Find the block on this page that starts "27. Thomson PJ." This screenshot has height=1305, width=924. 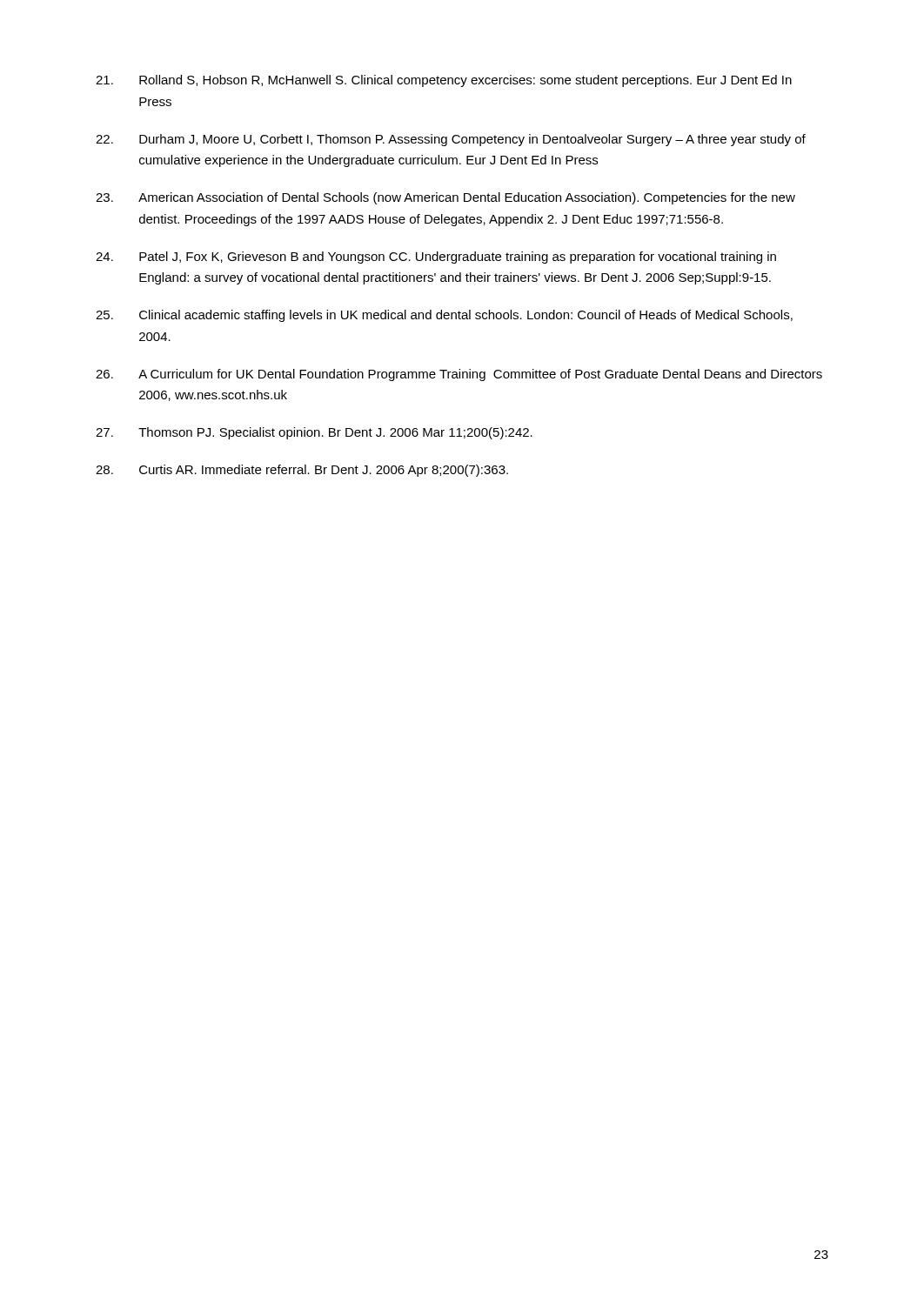click(x=462, y=433)
